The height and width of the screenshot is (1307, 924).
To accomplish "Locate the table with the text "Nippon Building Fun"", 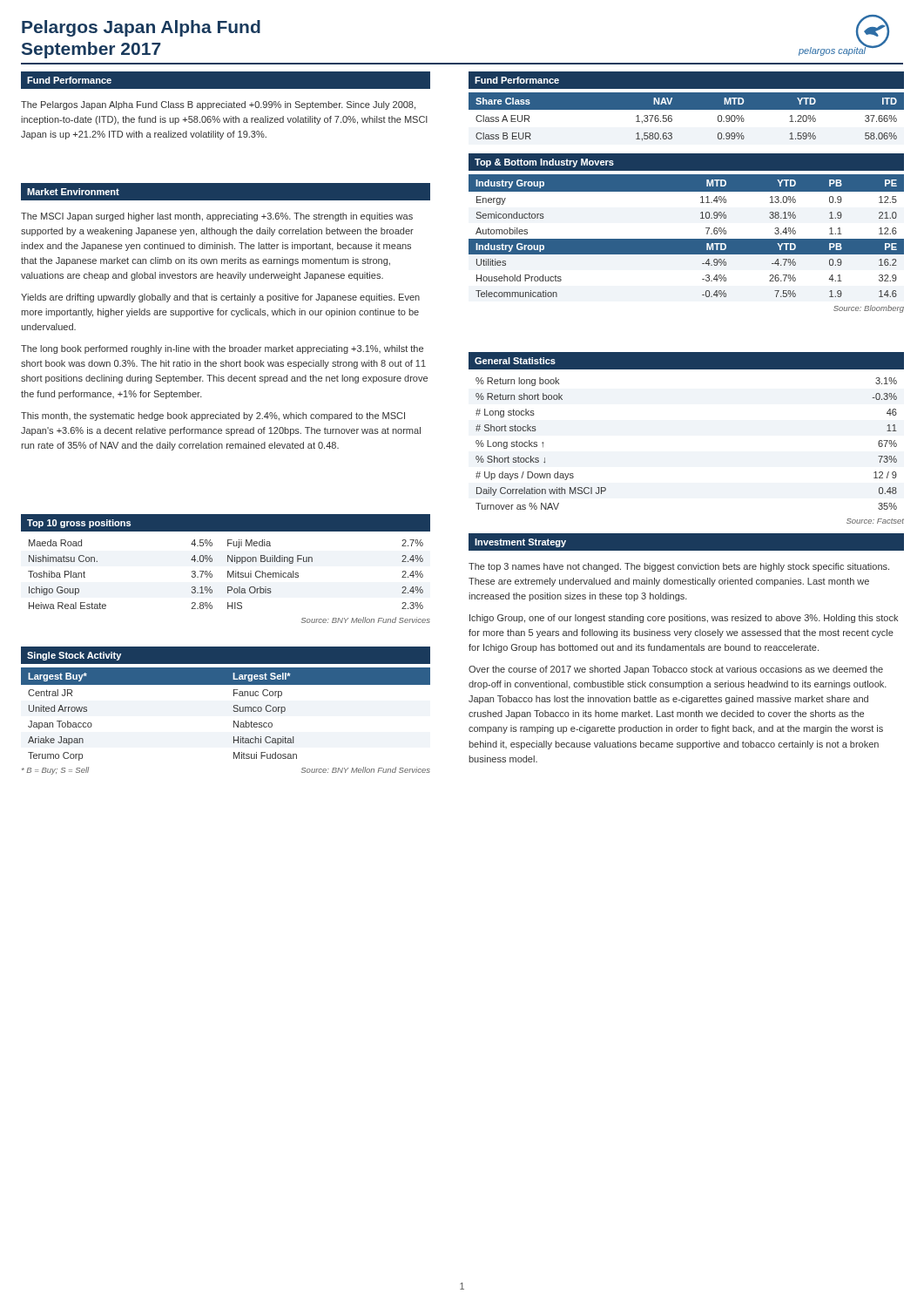I will point(226,580).
